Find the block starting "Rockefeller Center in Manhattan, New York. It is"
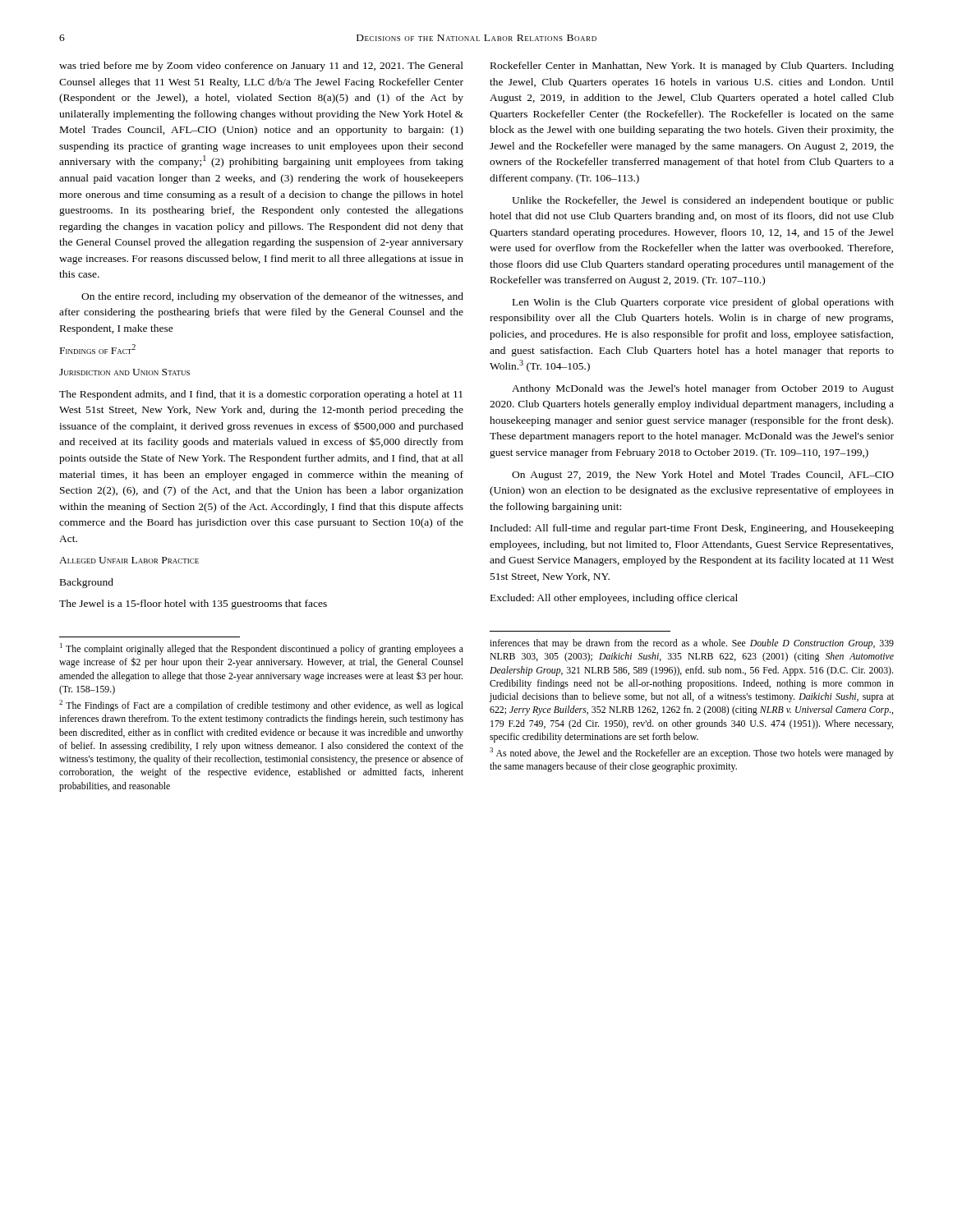This screenshot has height=1232, width=953. pyautogui.click(x=692, y=122)
